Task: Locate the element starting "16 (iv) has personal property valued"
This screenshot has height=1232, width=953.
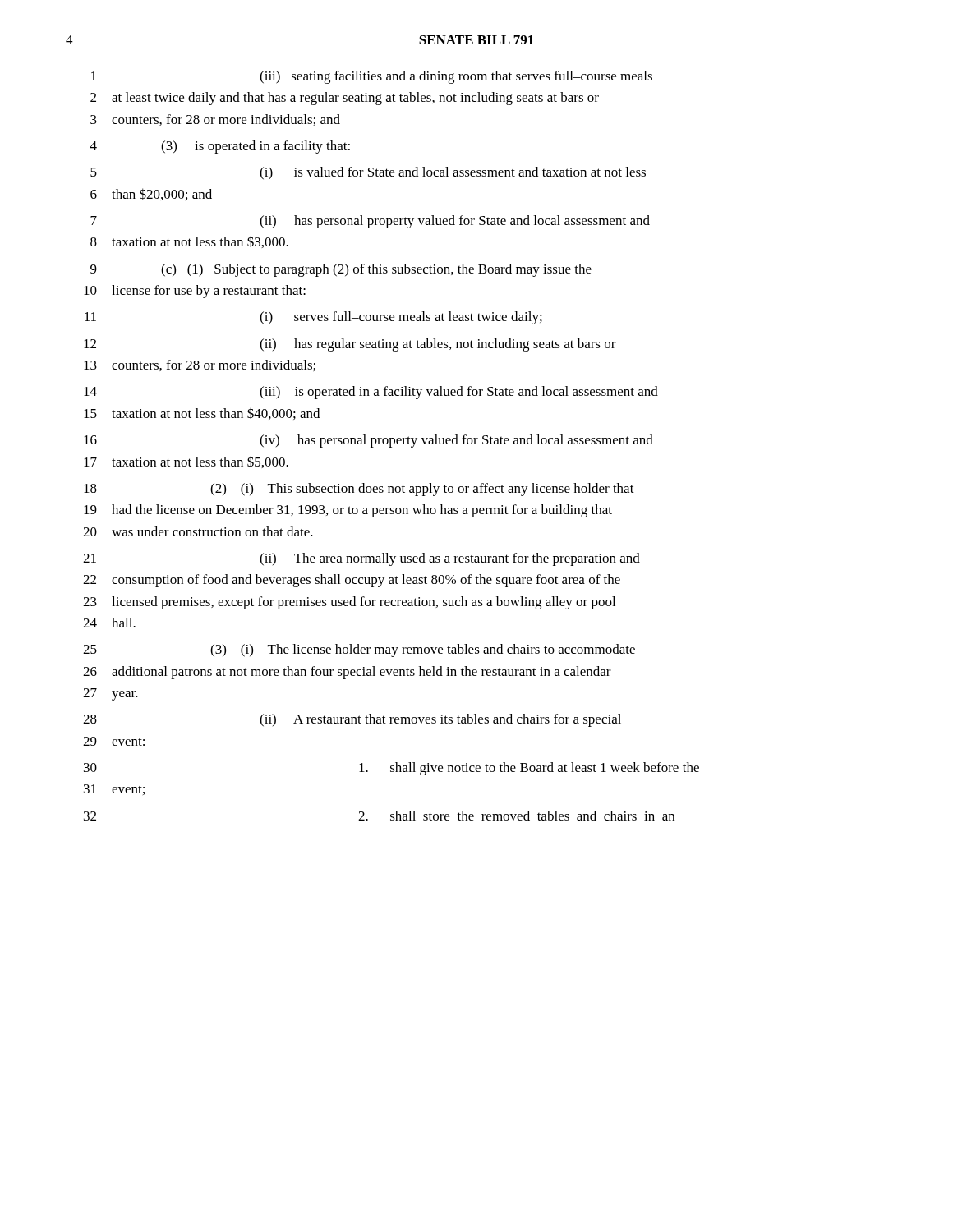Action: (476, 451)
